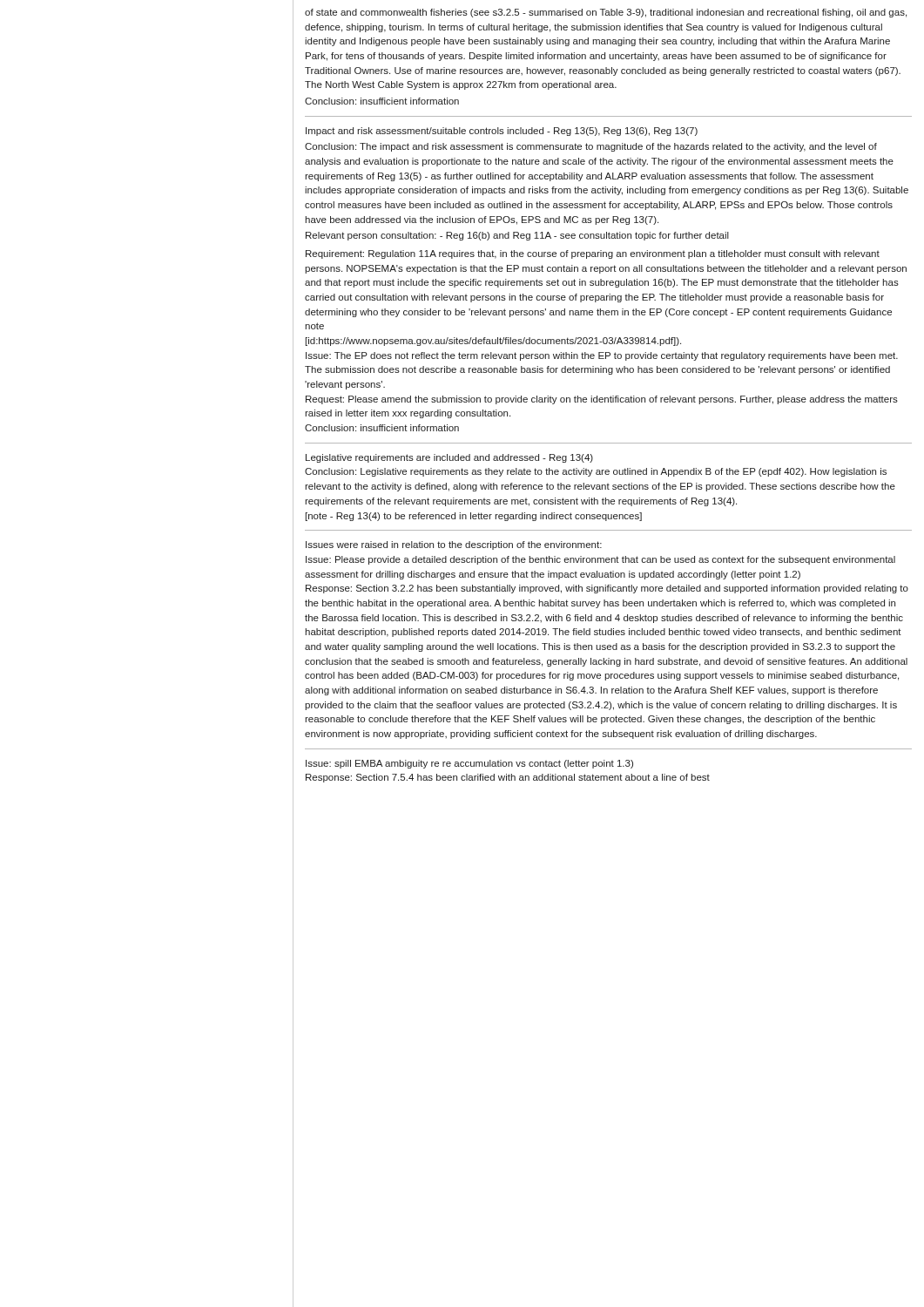This screenshot has width=924, height=1307.
Task: Find the element starting "Requirement: Regulation 11A requires"
Action: coord(608,341)
